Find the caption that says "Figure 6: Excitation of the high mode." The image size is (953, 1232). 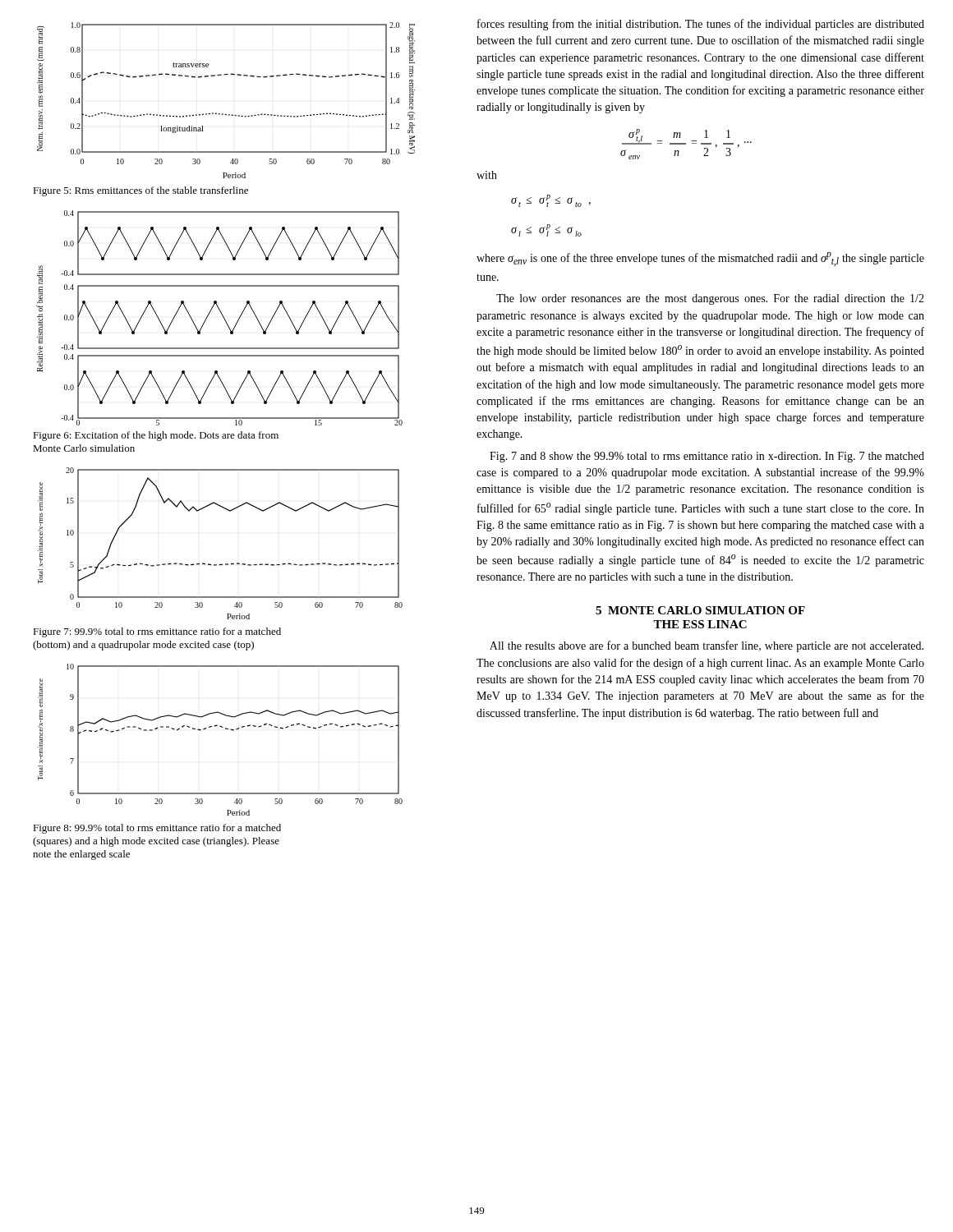pos(156,441)
